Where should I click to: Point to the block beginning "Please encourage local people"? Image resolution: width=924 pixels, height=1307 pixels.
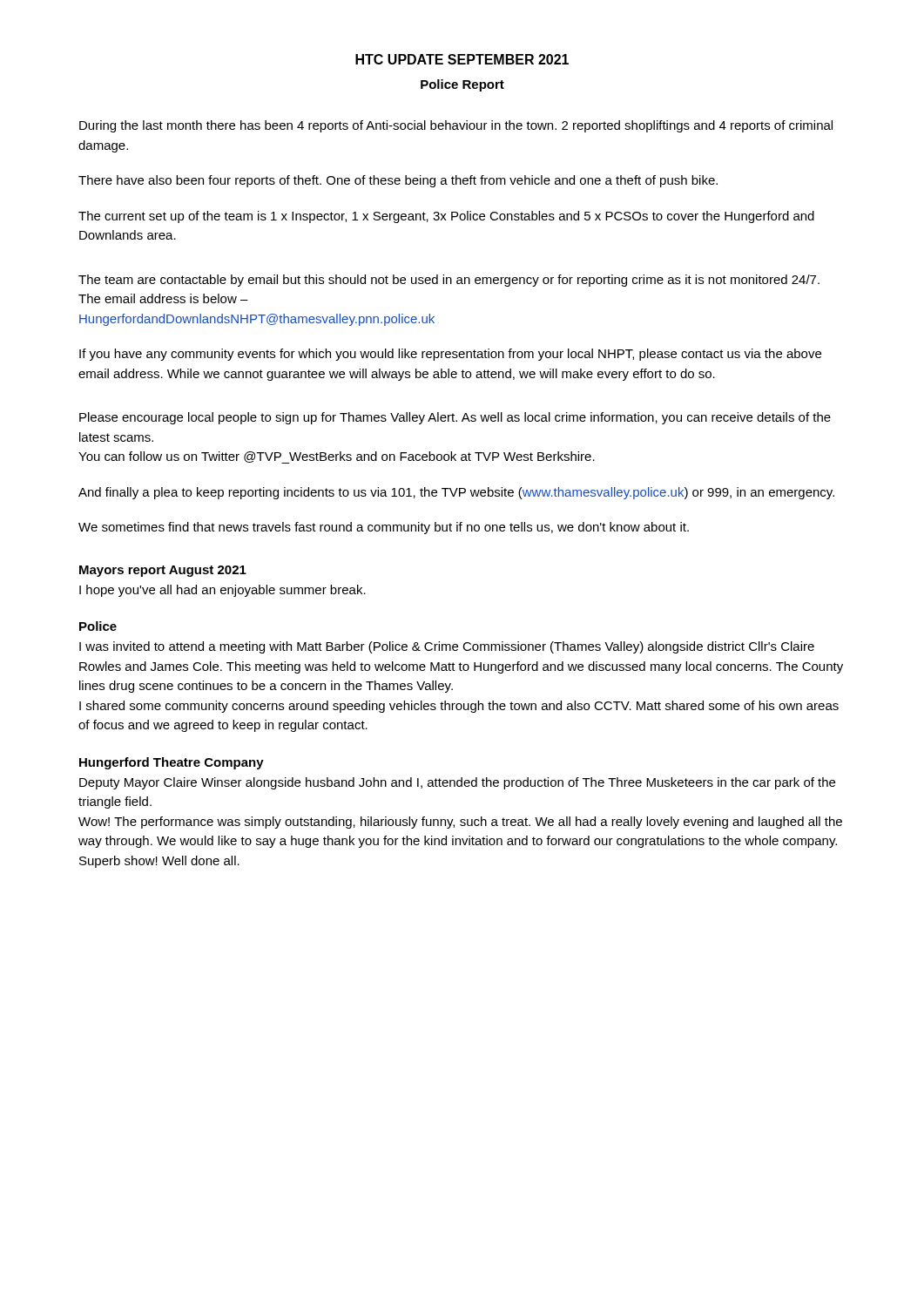tap(455, 418)
